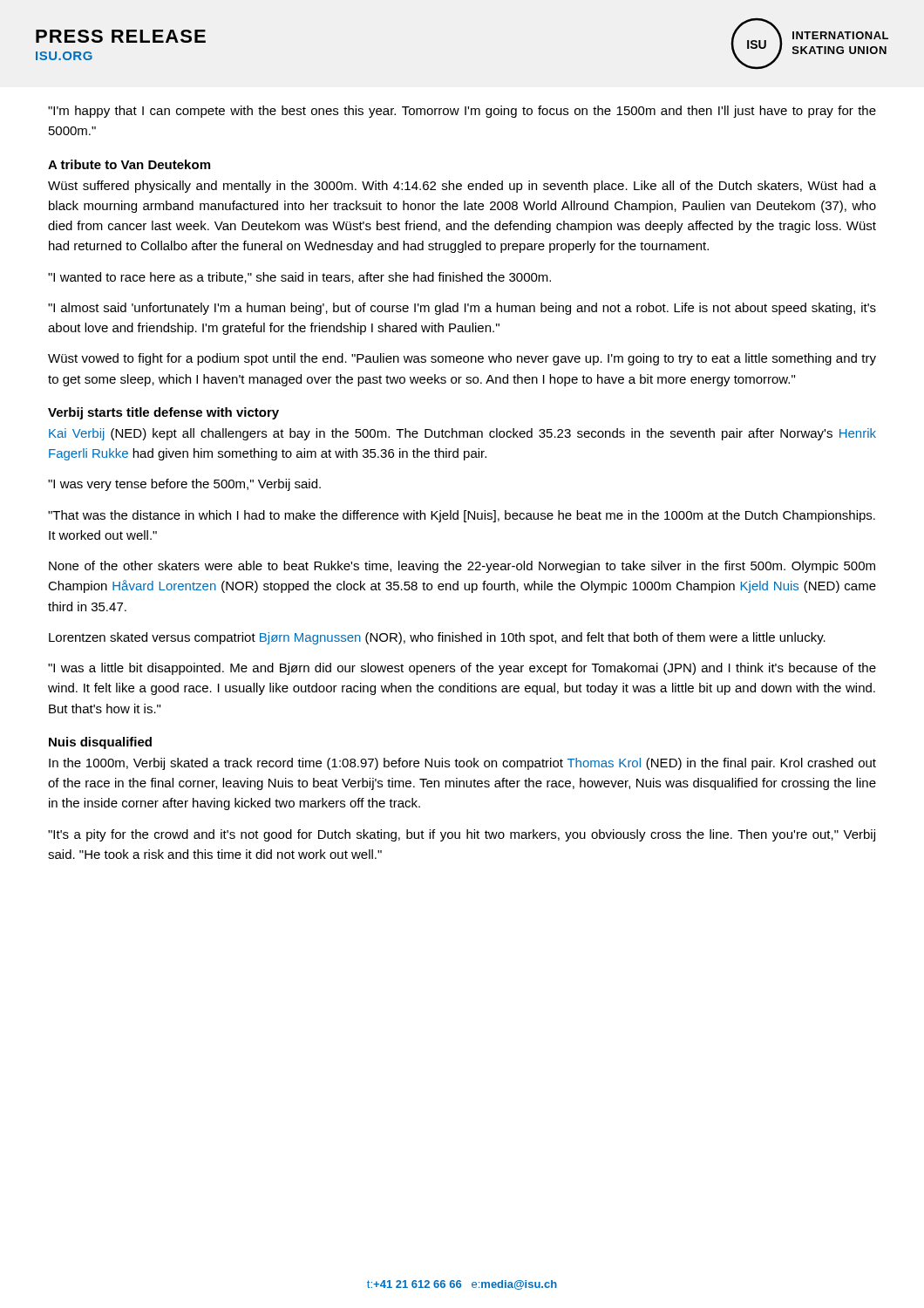This screenshot has height=1308, width=924.
Task: Locate the passage starting "Verbij starts title defense with victory"
Action: click(x=164, y=412)
